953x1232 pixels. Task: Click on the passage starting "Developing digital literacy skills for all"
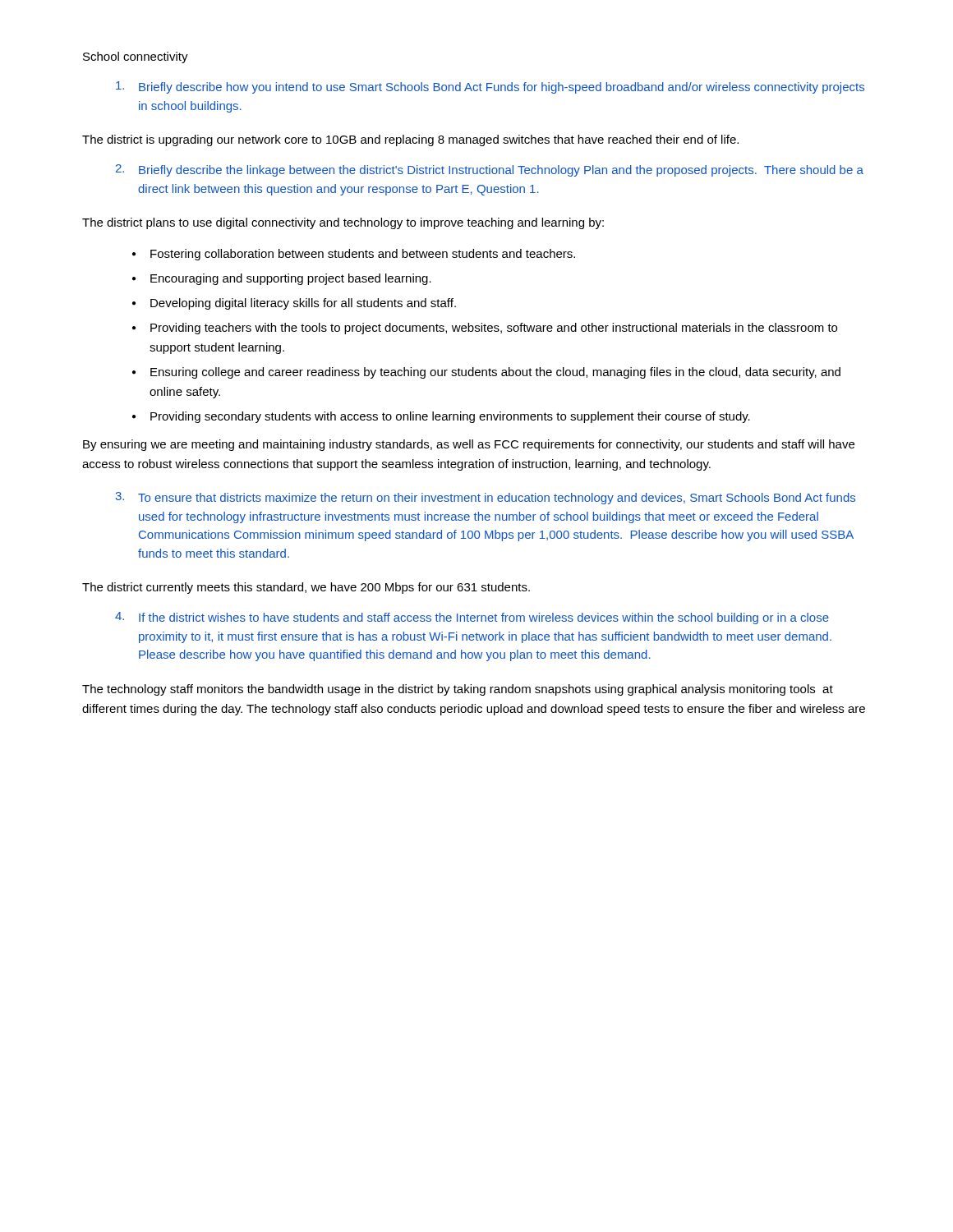pos(303,303)
